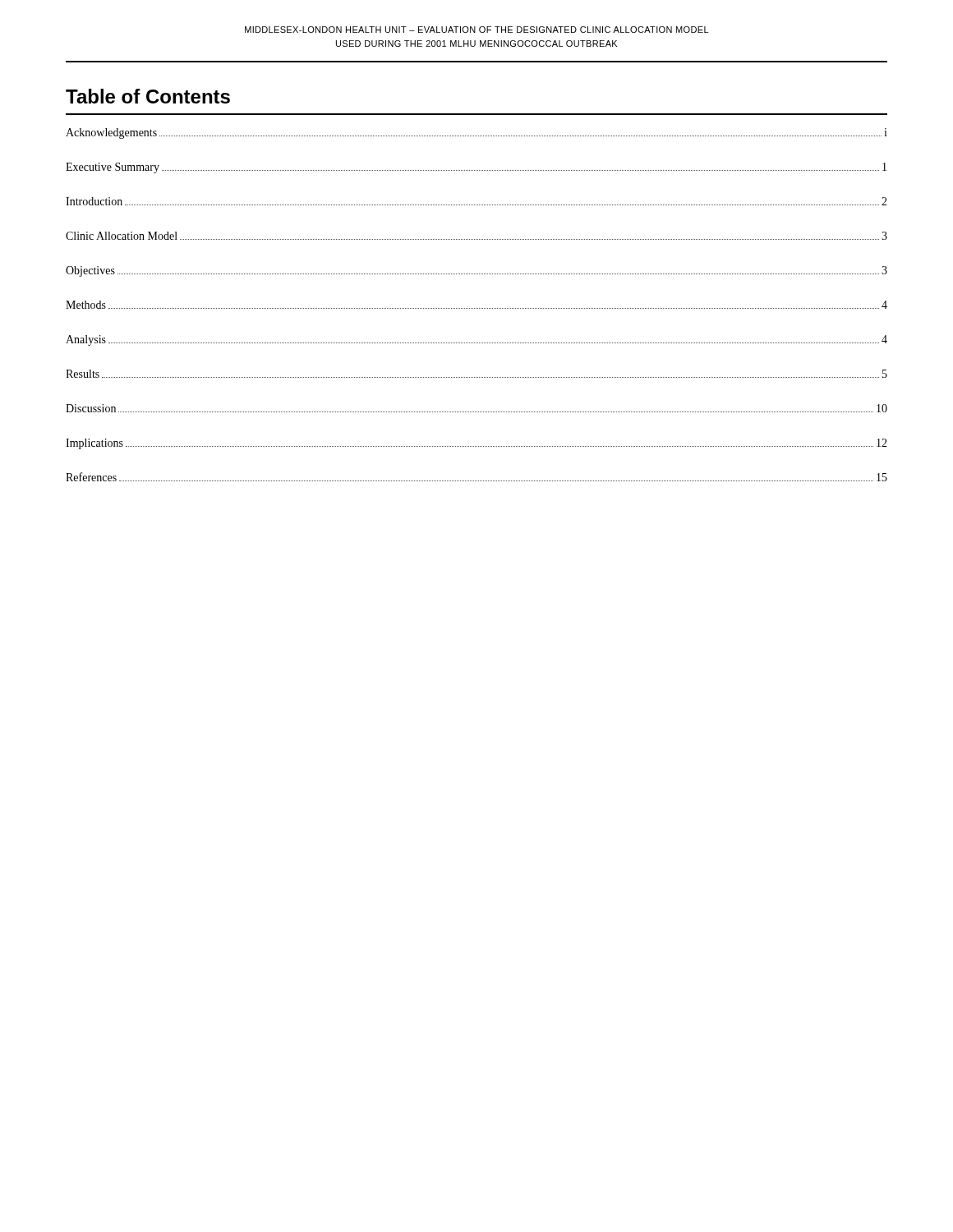Locate the list item that reads "Discussion 10"
The image size is (953, 1232).
point(476,409)
